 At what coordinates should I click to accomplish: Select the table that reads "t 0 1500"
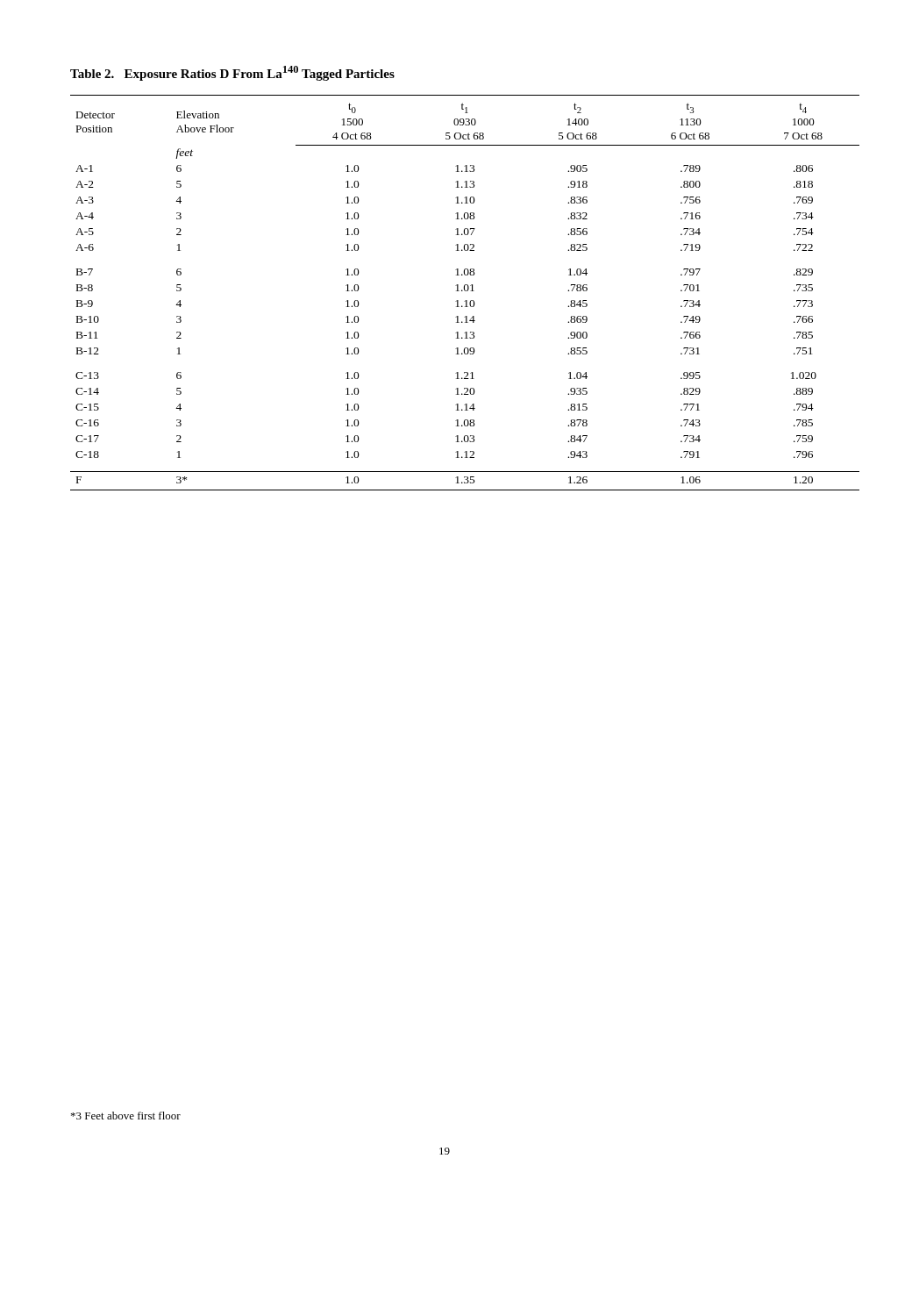[x=465, y=292]
